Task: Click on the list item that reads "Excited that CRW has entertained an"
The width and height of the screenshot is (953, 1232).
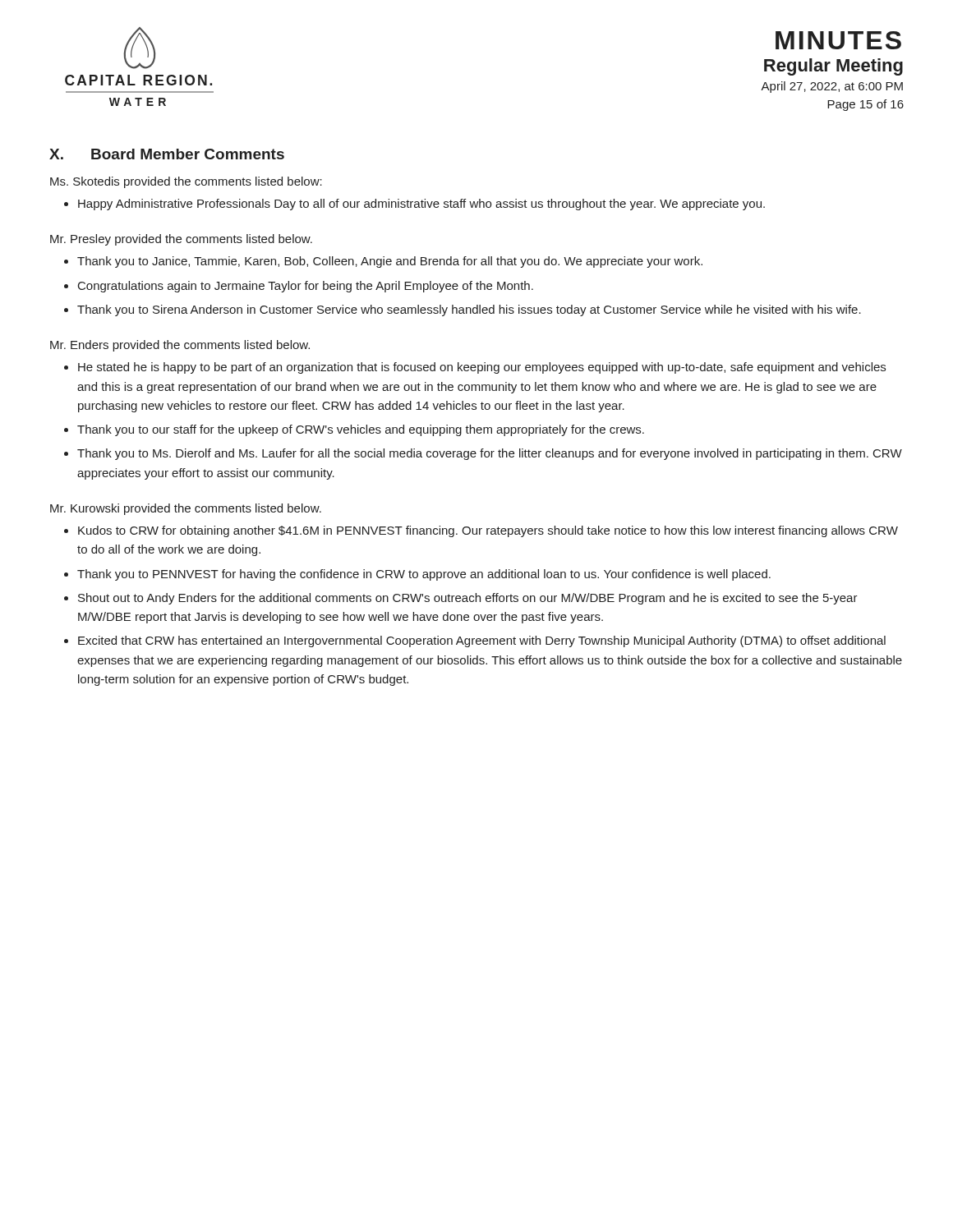Action: point(490,660)
